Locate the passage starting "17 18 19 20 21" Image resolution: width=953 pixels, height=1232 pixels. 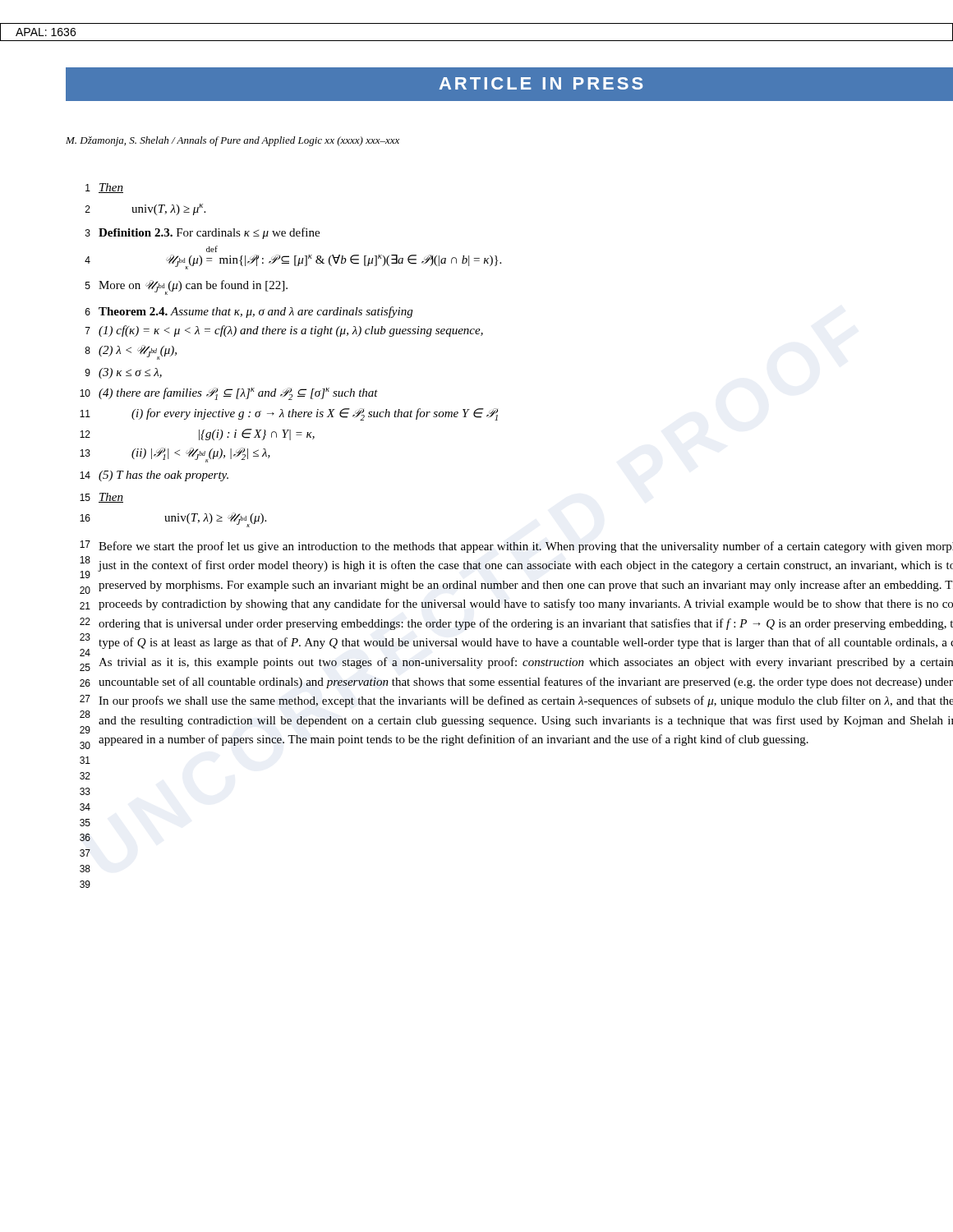coord(509,715)
